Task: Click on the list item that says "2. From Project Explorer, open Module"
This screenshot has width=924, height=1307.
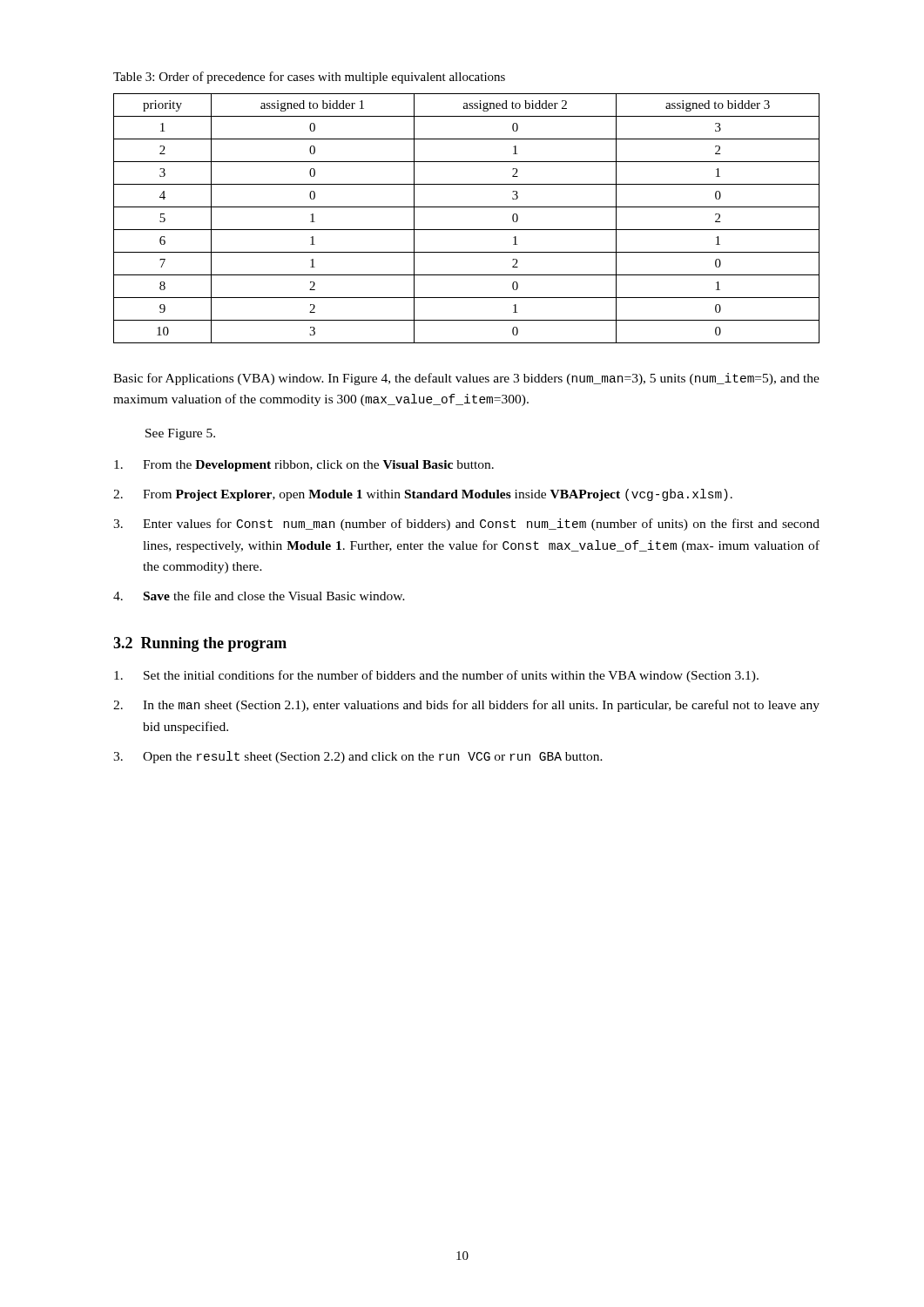Action: click(466, 494)
